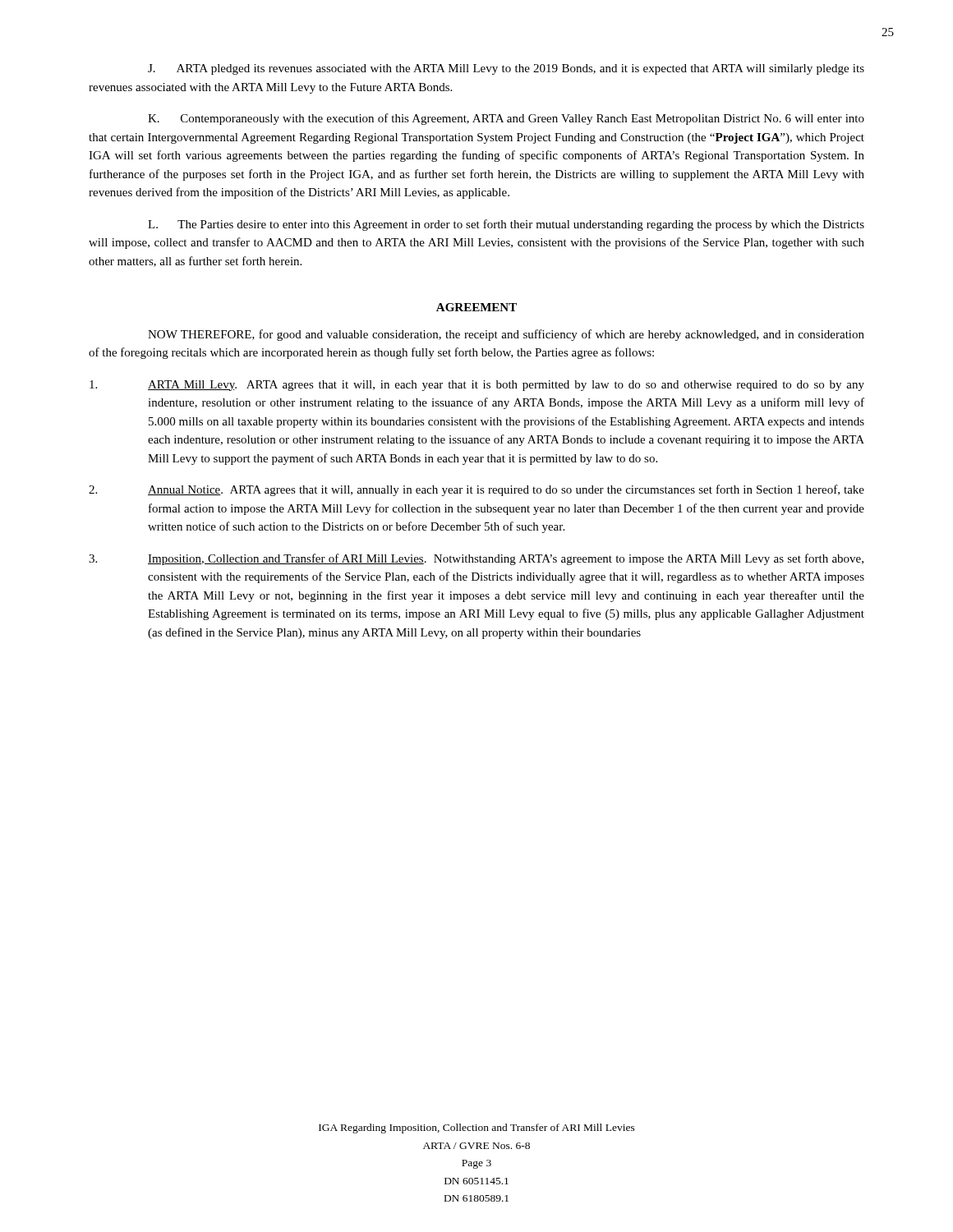The image size is (953, 1232).
Task: Where is the passage that starts "3.Imposition, Collection and"?
Action: click(476, 594)
